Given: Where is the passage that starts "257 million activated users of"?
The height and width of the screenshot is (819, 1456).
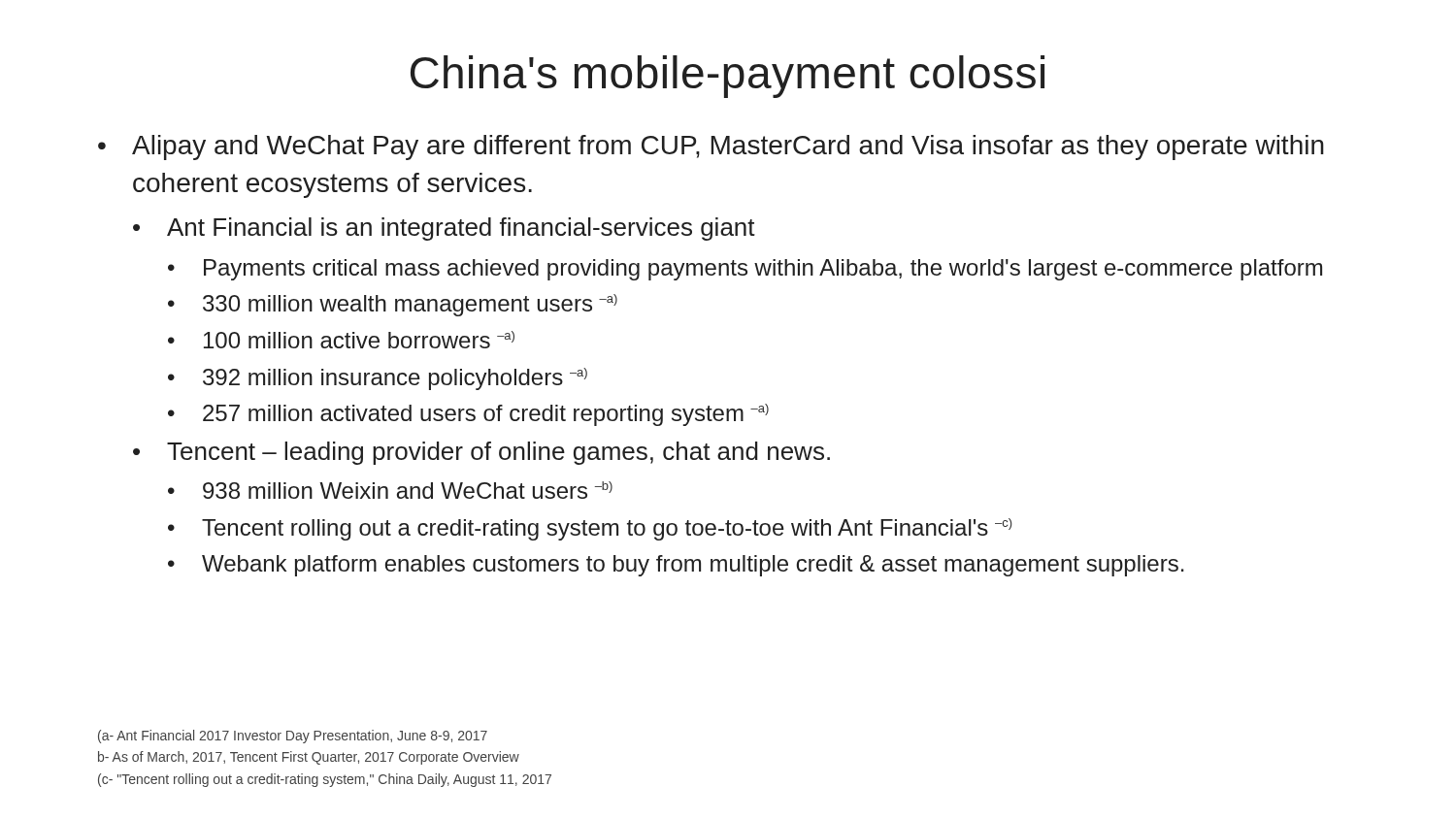Looking at the screenshot, I should click(486, 413).
